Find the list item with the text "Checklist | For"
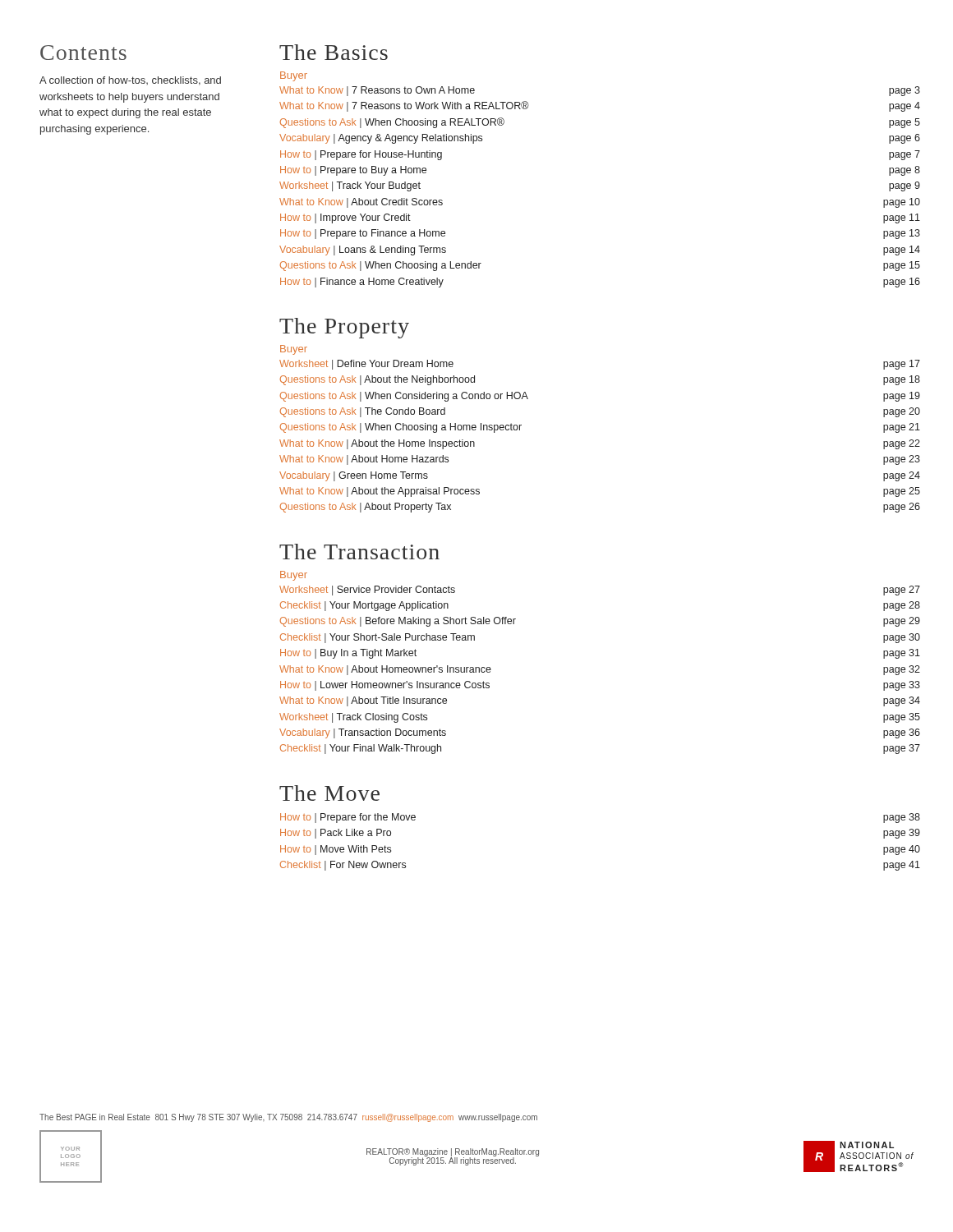Viewport: 953px width, 1232px height. pyautogui.click(x=343, y=865)
